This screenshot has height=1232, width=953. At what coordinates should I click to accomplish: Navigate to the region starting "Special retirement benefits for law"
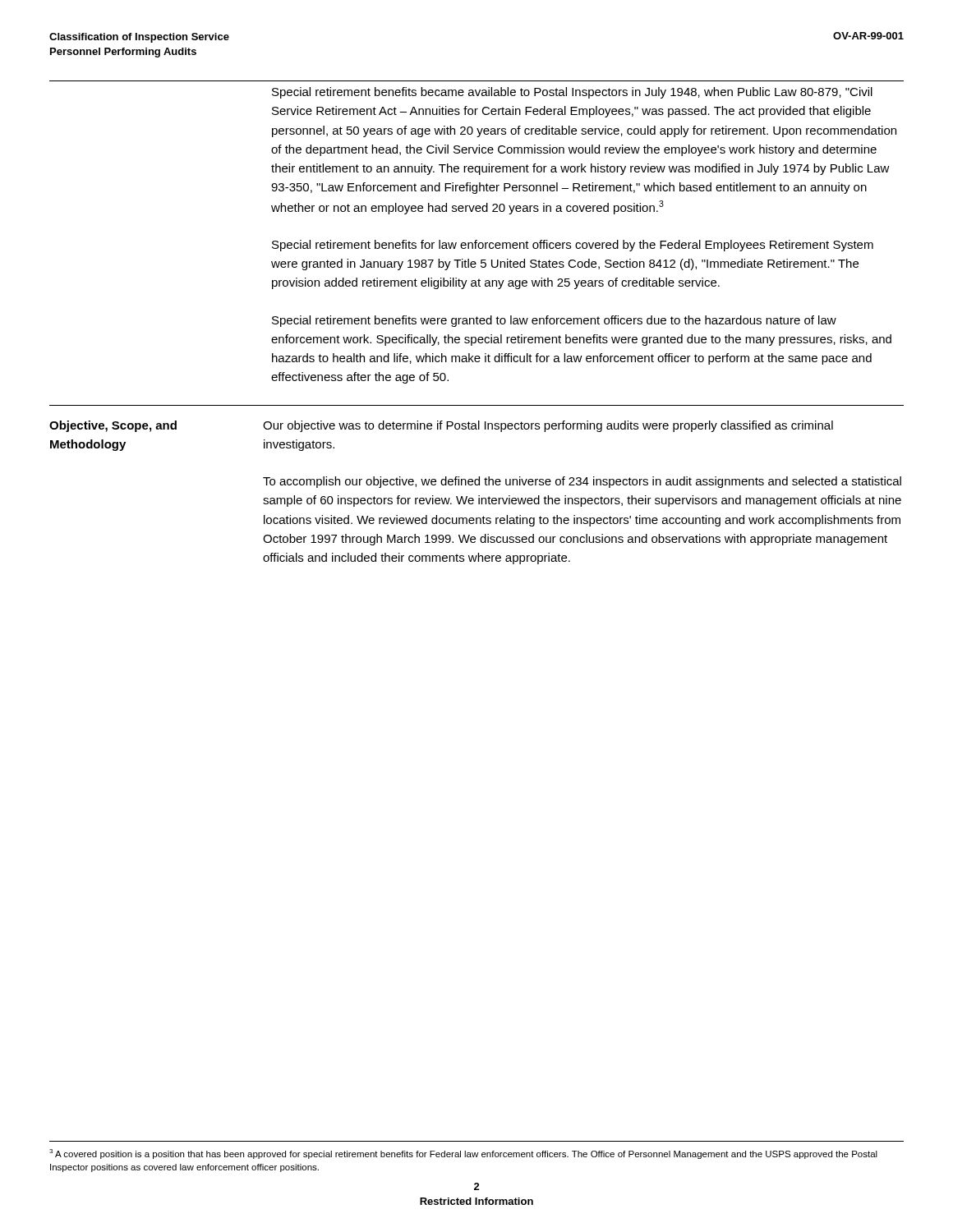(572, 263)
